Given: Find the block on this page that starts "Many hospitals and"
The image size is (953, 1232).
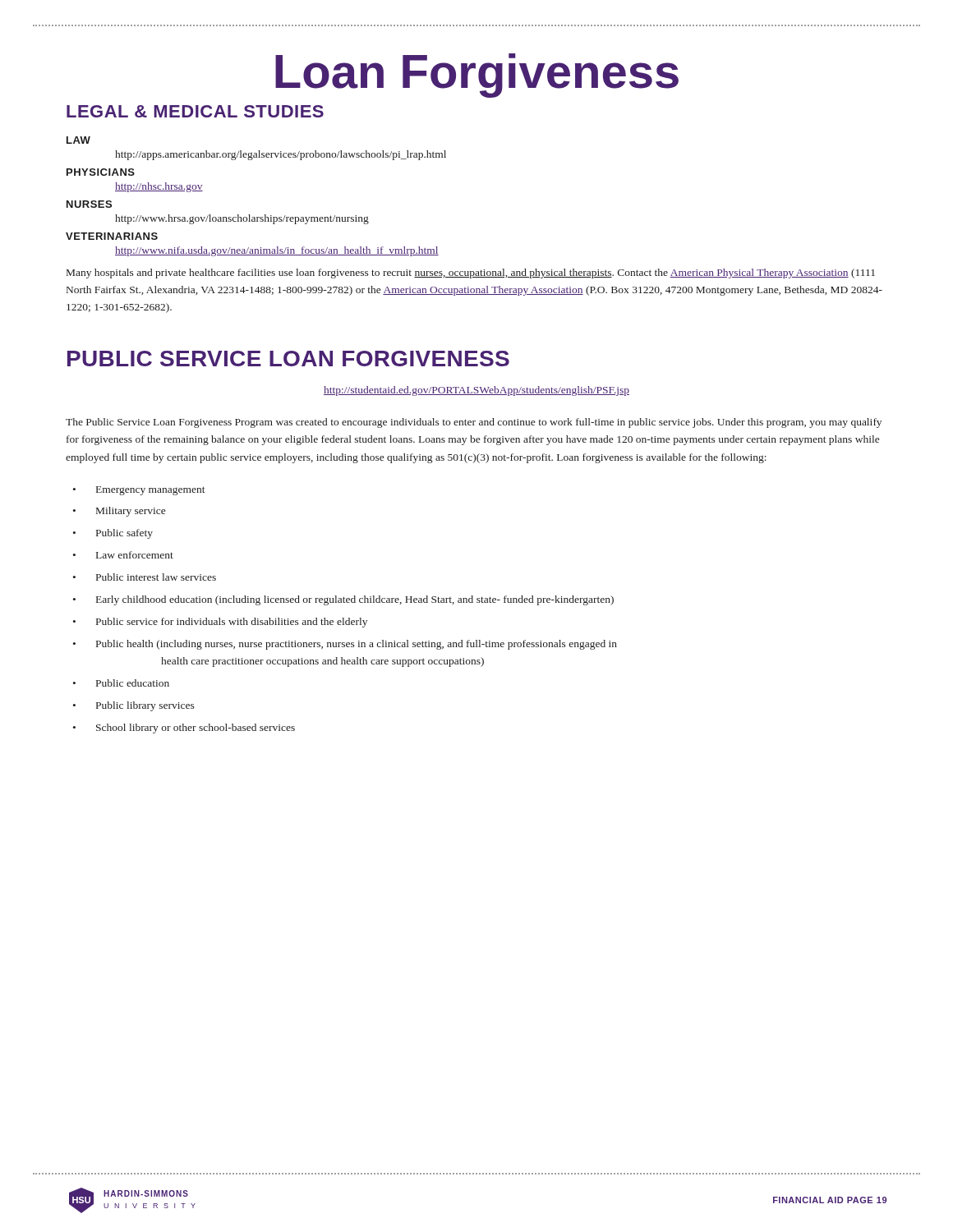Looking at the screenshot, I should click(474, 290).
